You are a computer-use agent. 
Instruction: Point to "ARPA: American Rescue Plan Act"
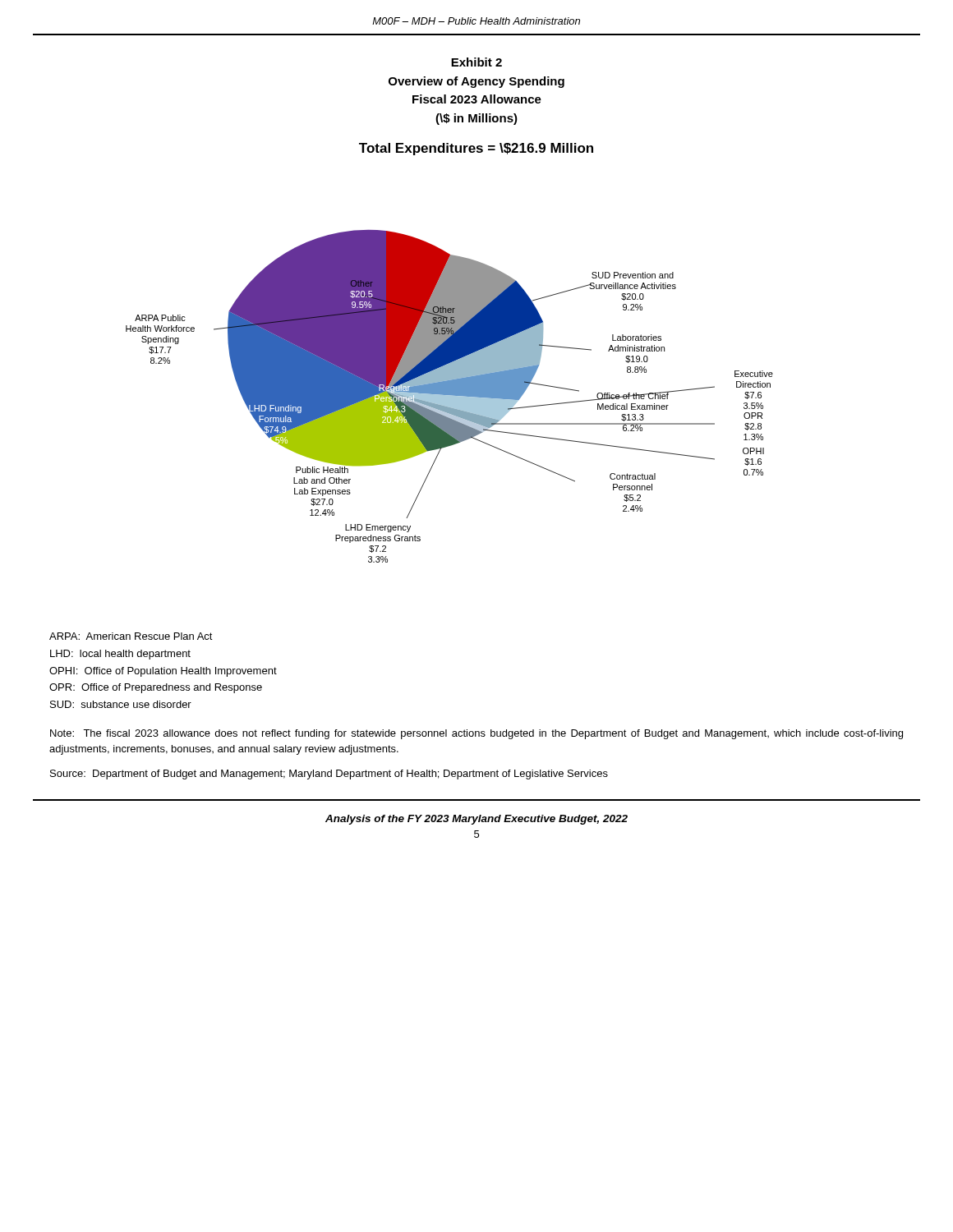coord(131,636)
